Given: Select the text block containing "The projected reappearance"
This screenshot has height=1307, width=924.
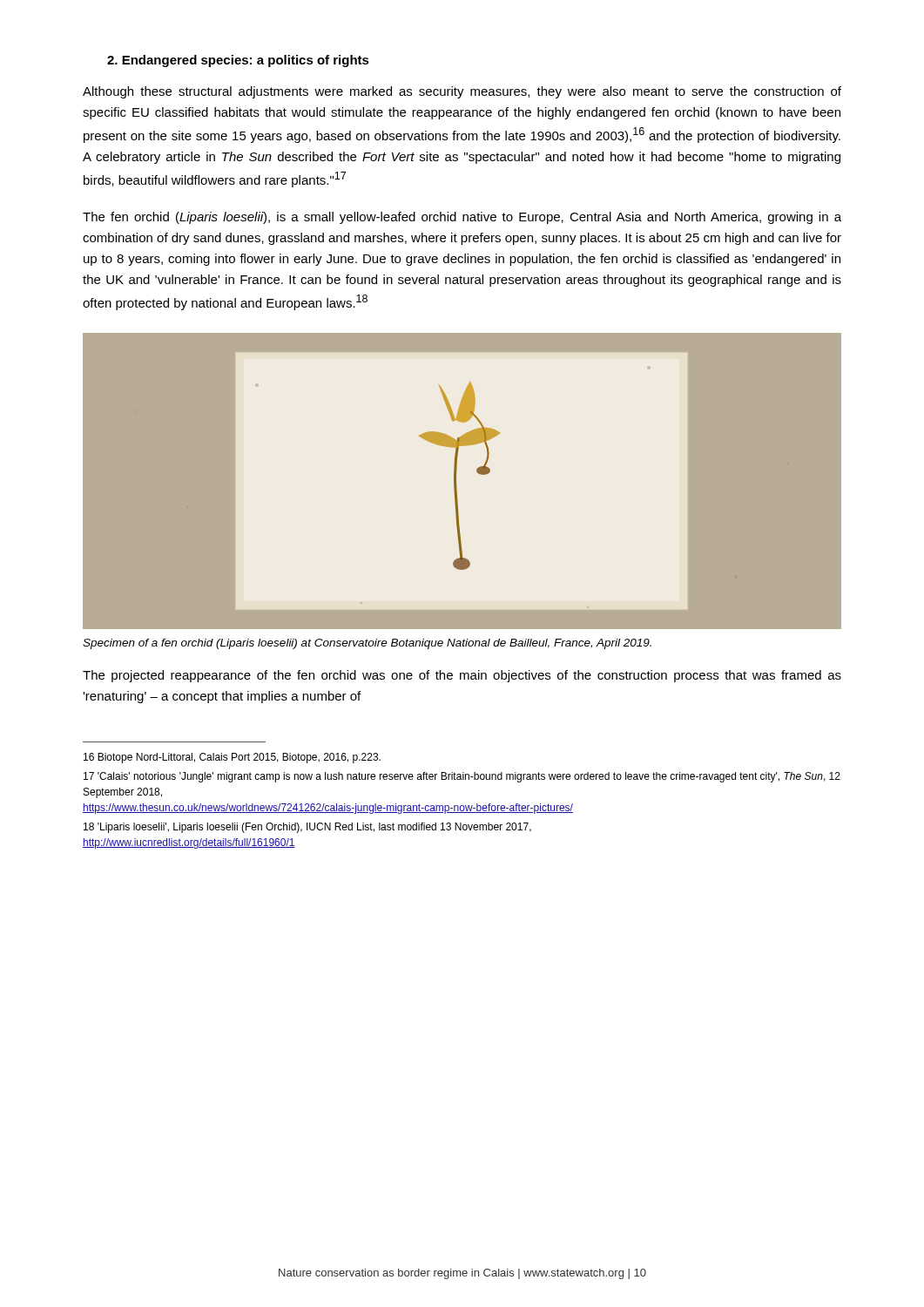Looking at the screenshot, I should click(462, 685).
